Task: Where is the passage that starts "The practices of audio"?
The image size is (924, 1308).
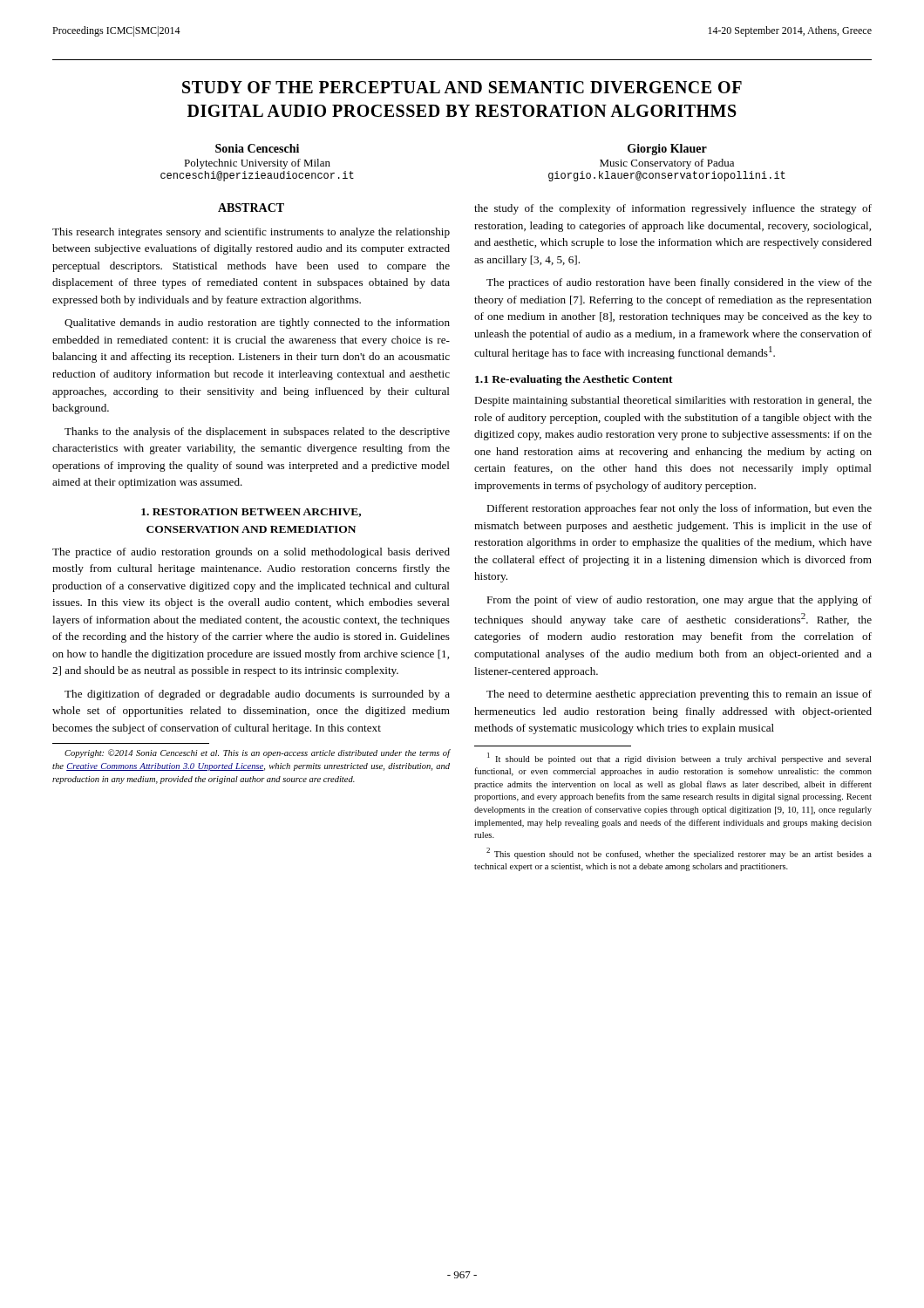Action: point(673,318)
